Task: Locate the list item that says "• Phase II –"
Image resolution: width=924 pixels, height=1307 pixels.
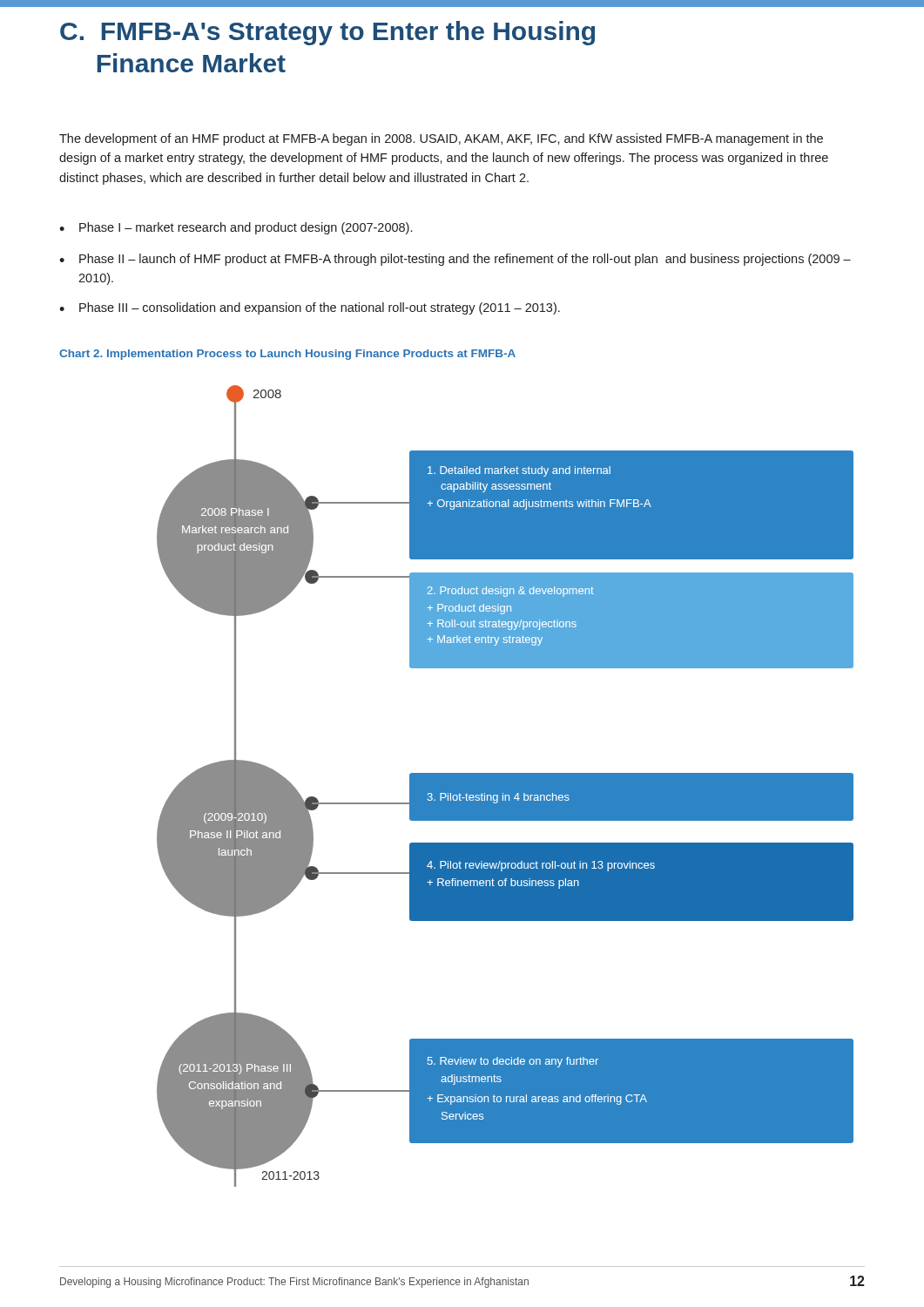Action: coord(455,269)
